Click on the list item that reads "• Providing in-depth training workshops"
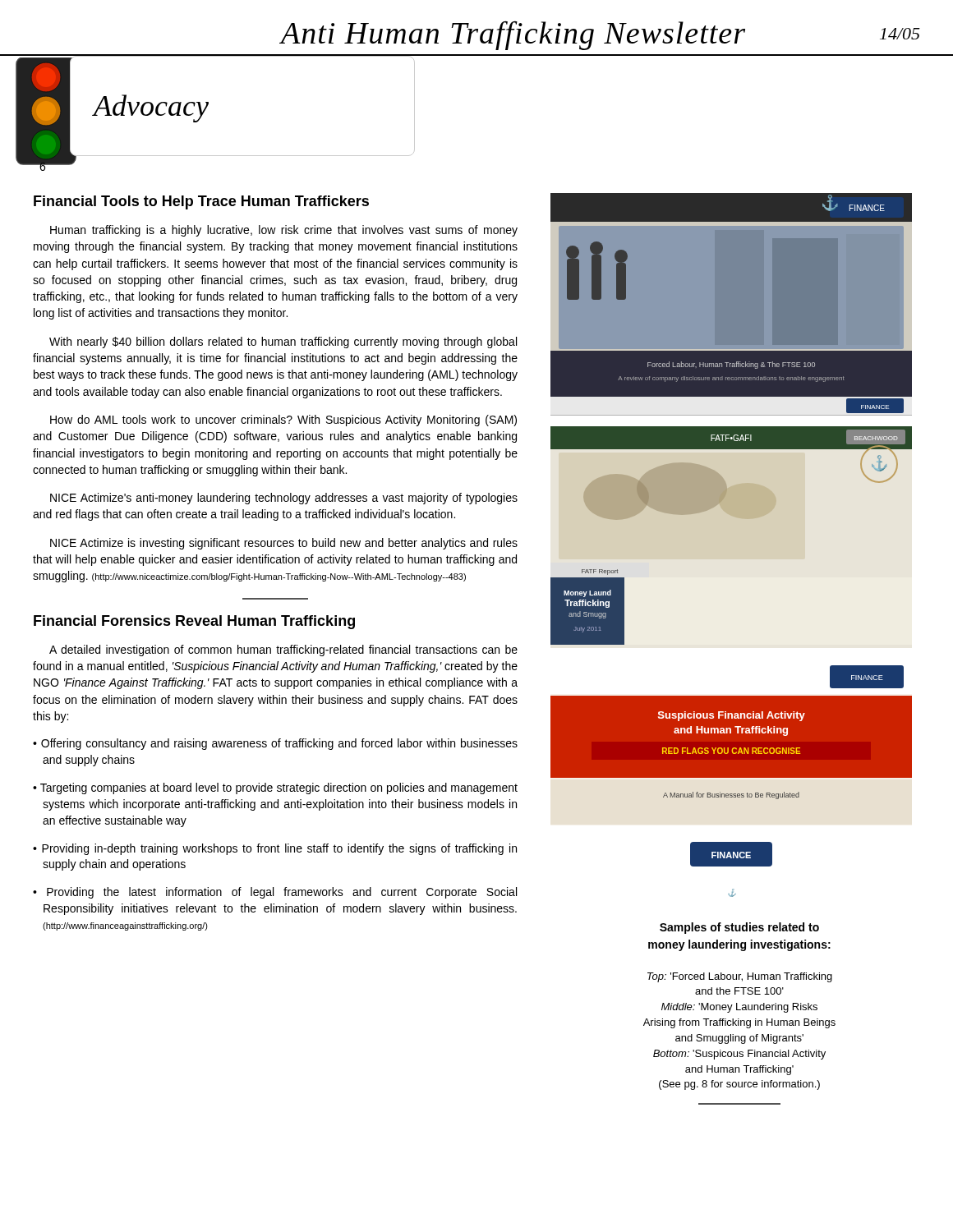The image size is (953, 1232). click(275, 857)
